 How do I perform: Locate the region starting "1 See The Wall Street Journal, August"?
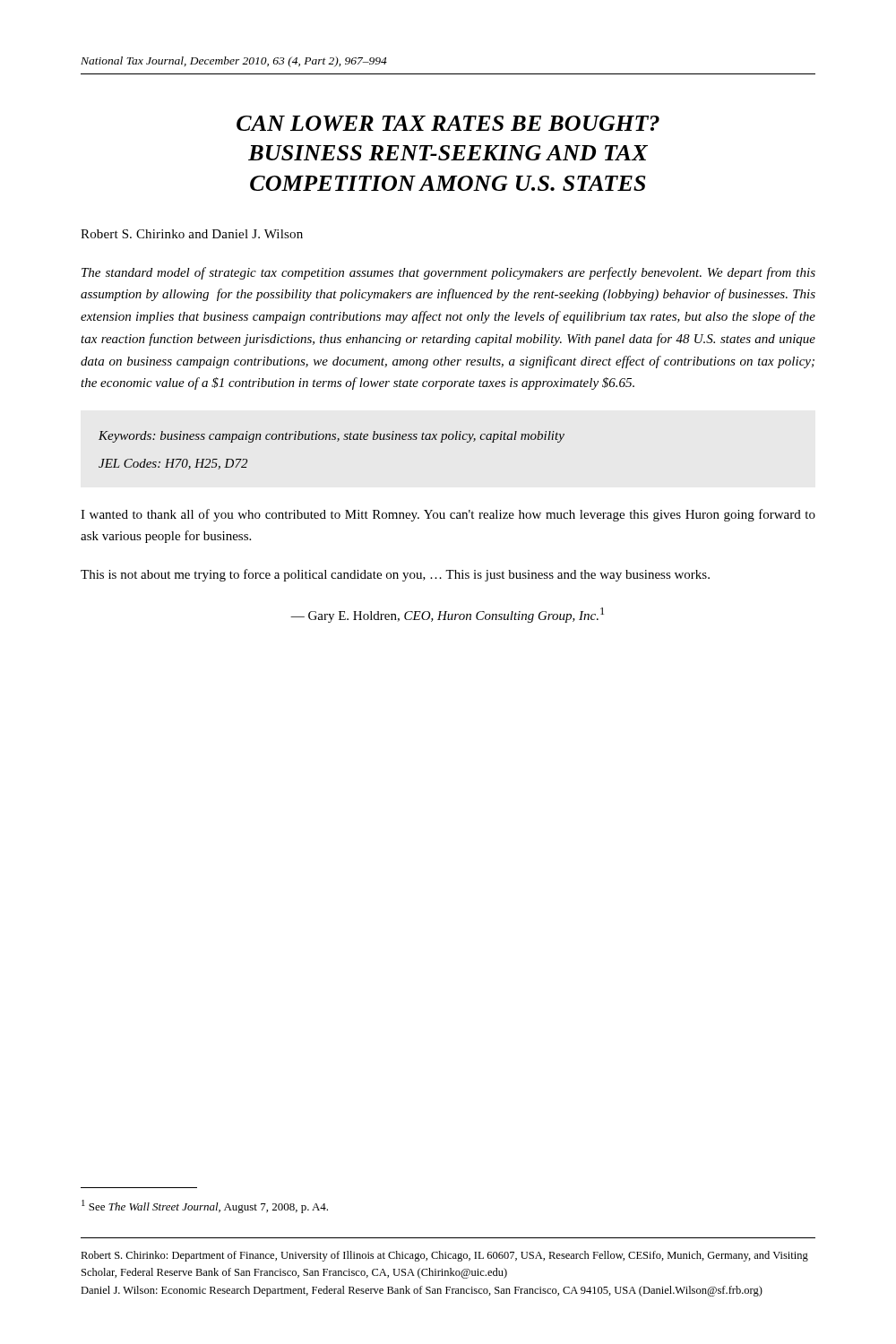pos(205,1206)
